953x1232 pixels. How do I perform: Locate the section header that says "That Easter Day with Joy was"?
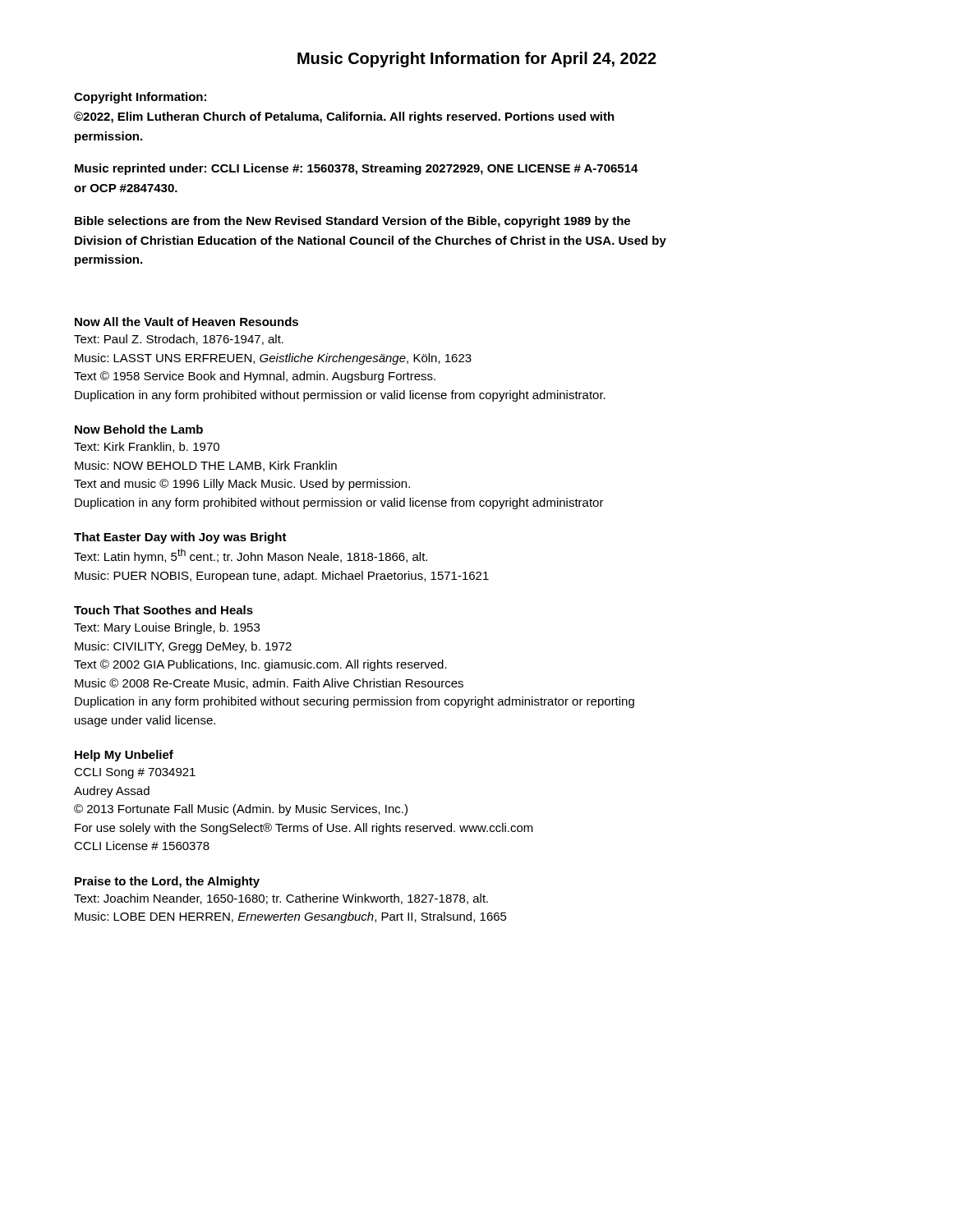(180, 537)
